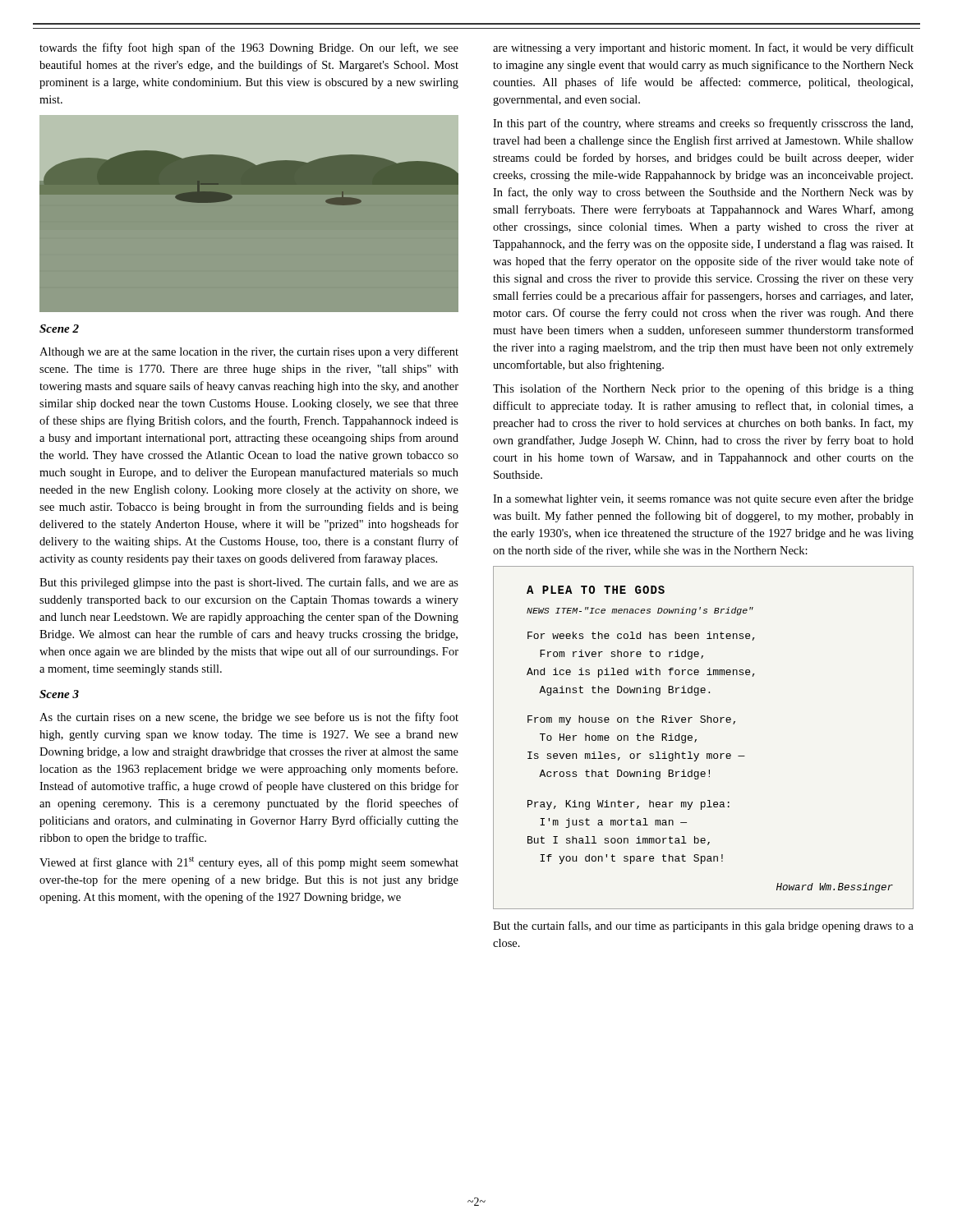Point to the block beginning "But the curtain falls, and our time"
Image resolution: width=953 pixels, height=1232 pixels.
click(x=703, y=935)
